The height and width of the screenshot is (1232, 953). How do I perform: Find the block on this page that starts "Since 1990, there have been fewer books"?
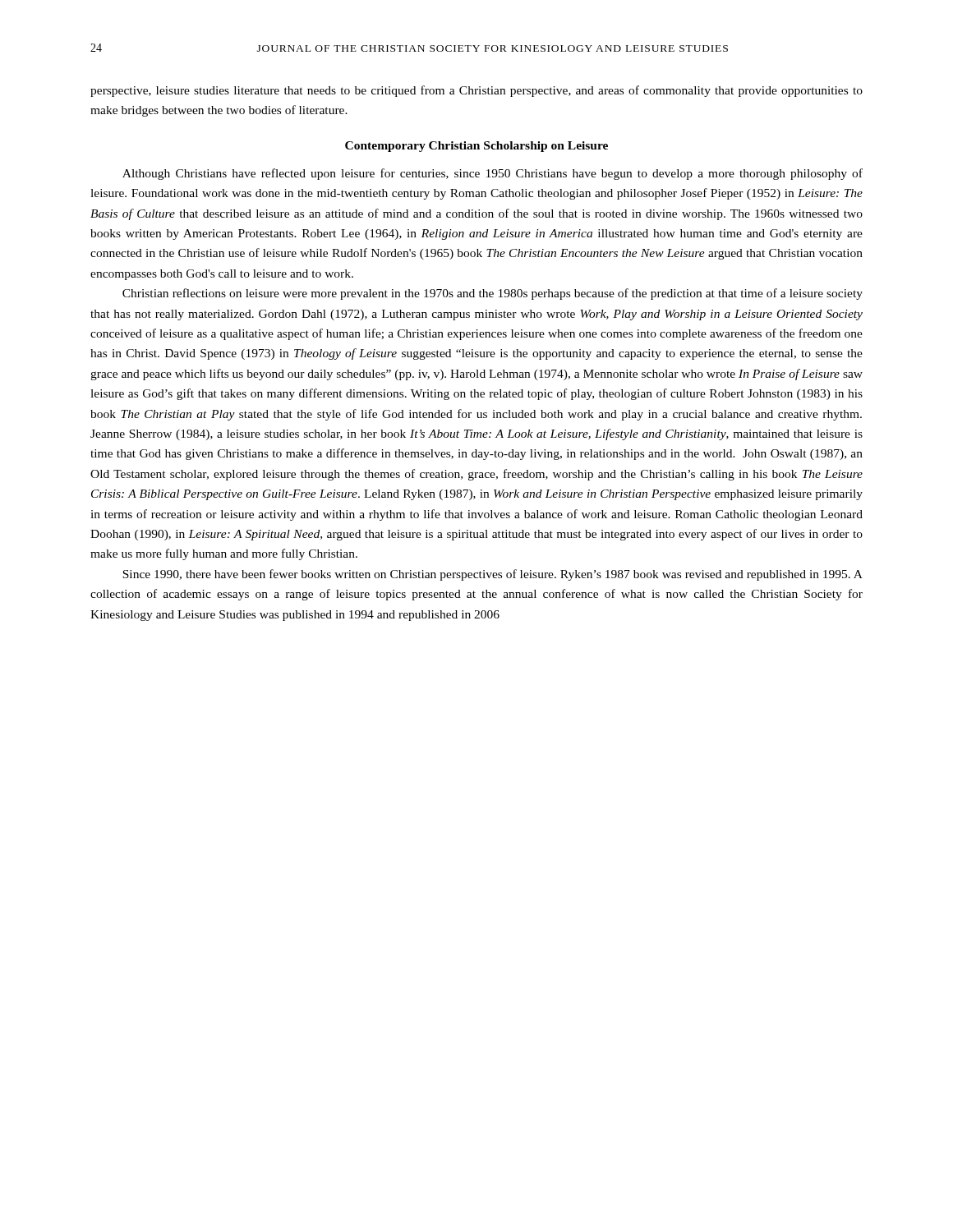coord(476,594)
